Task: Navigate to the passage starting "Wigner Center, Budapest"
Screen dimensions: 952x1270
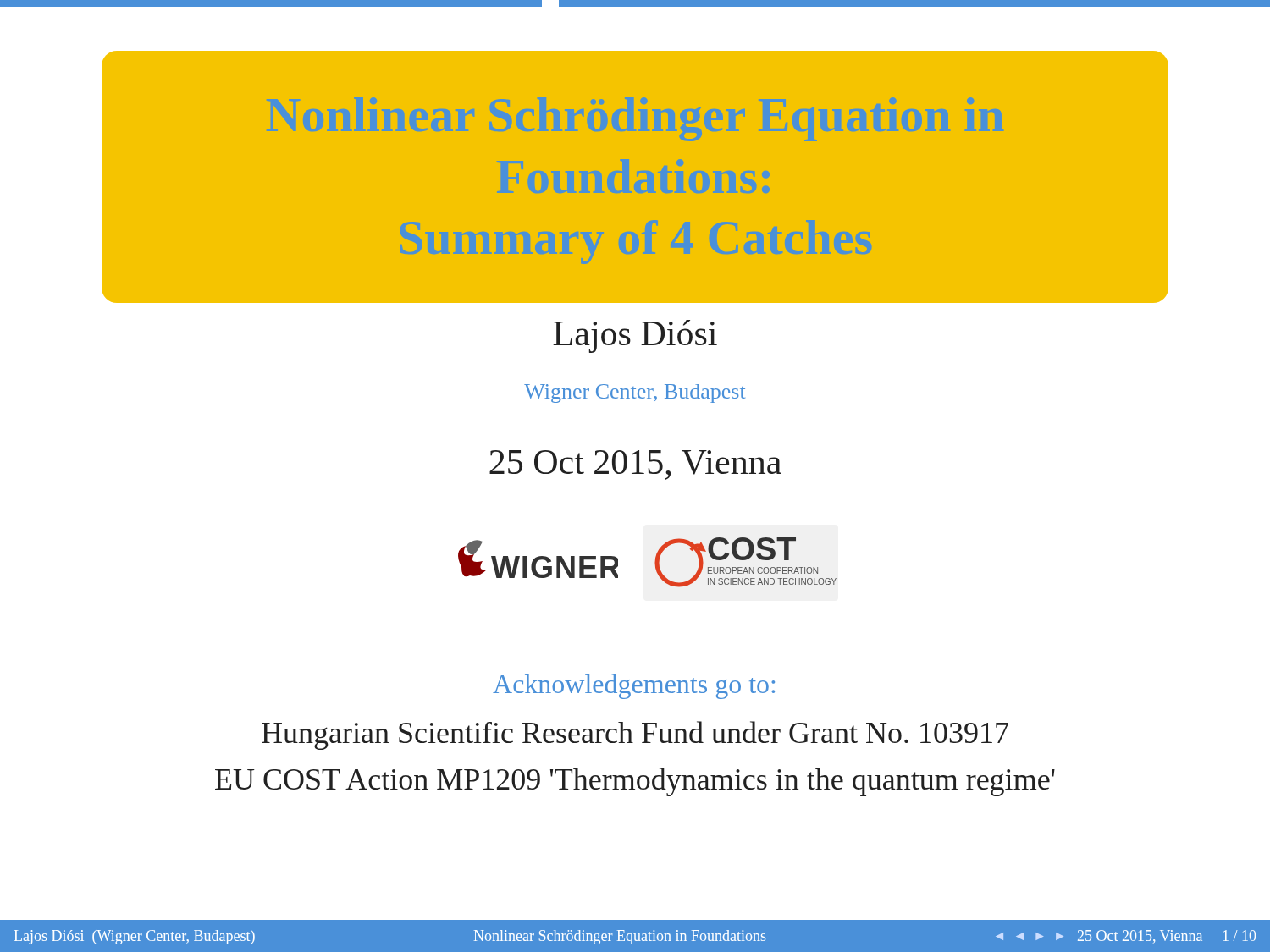Action: [635, 391]
